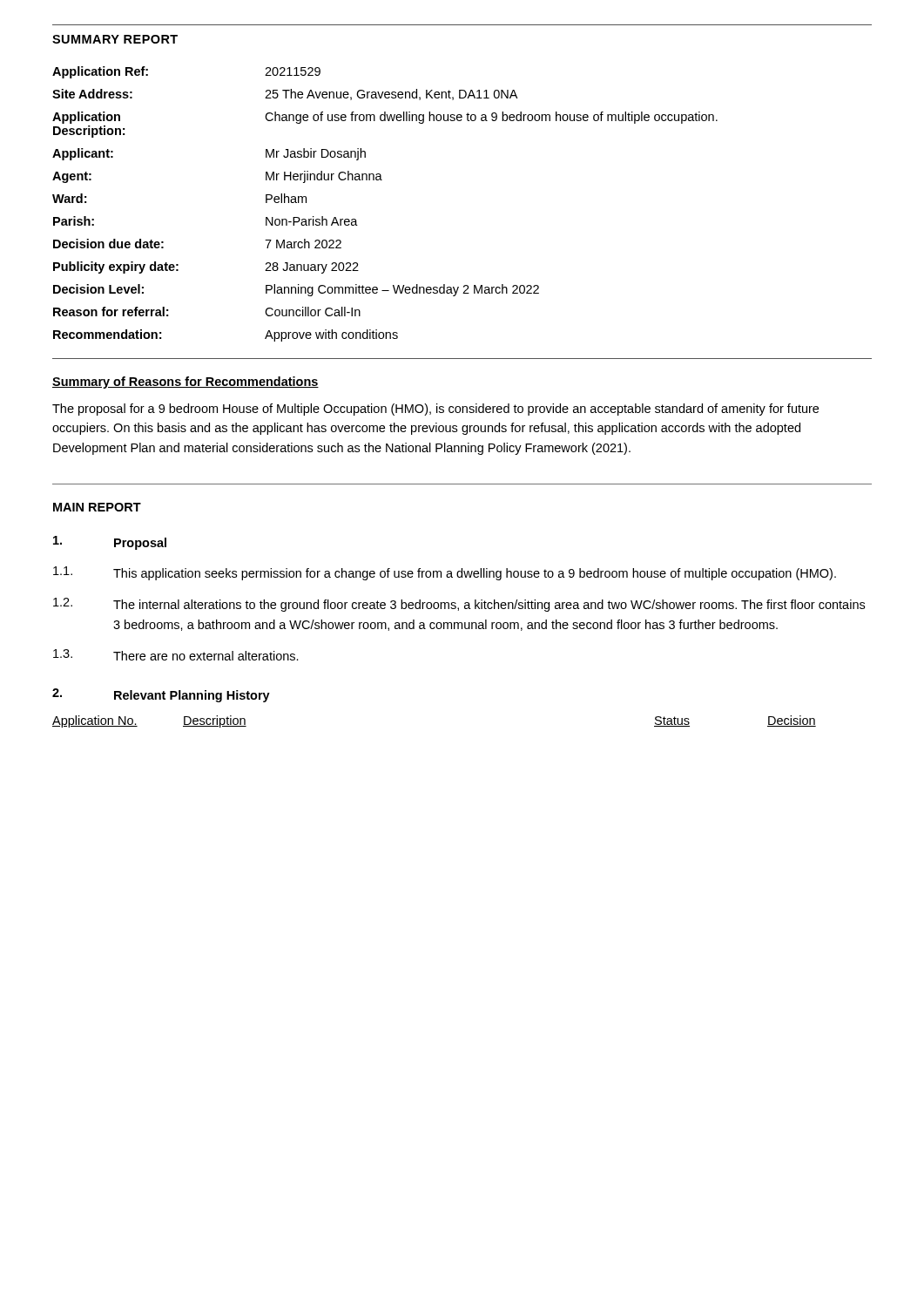Locate the list item containing "3. There are no external alterations."
Image resolution: width=924 pixels, height=1307 pixels.
(176, 655)
